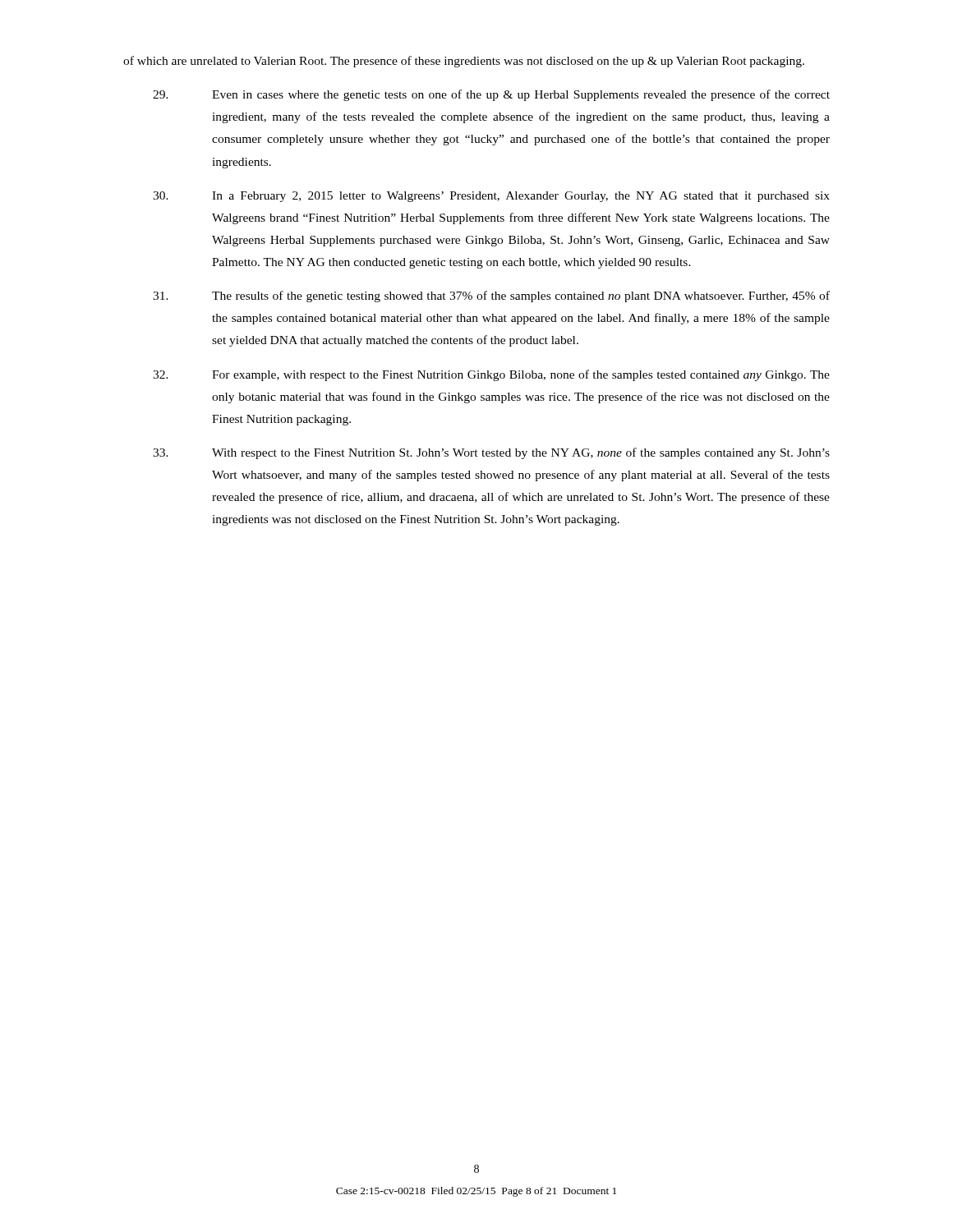Viewport: 953px width, 1232px height.
Task: Find the block on this page that starts "For example, with respect to the Finest Nutrition"
Action: click(x=476, y=396)
